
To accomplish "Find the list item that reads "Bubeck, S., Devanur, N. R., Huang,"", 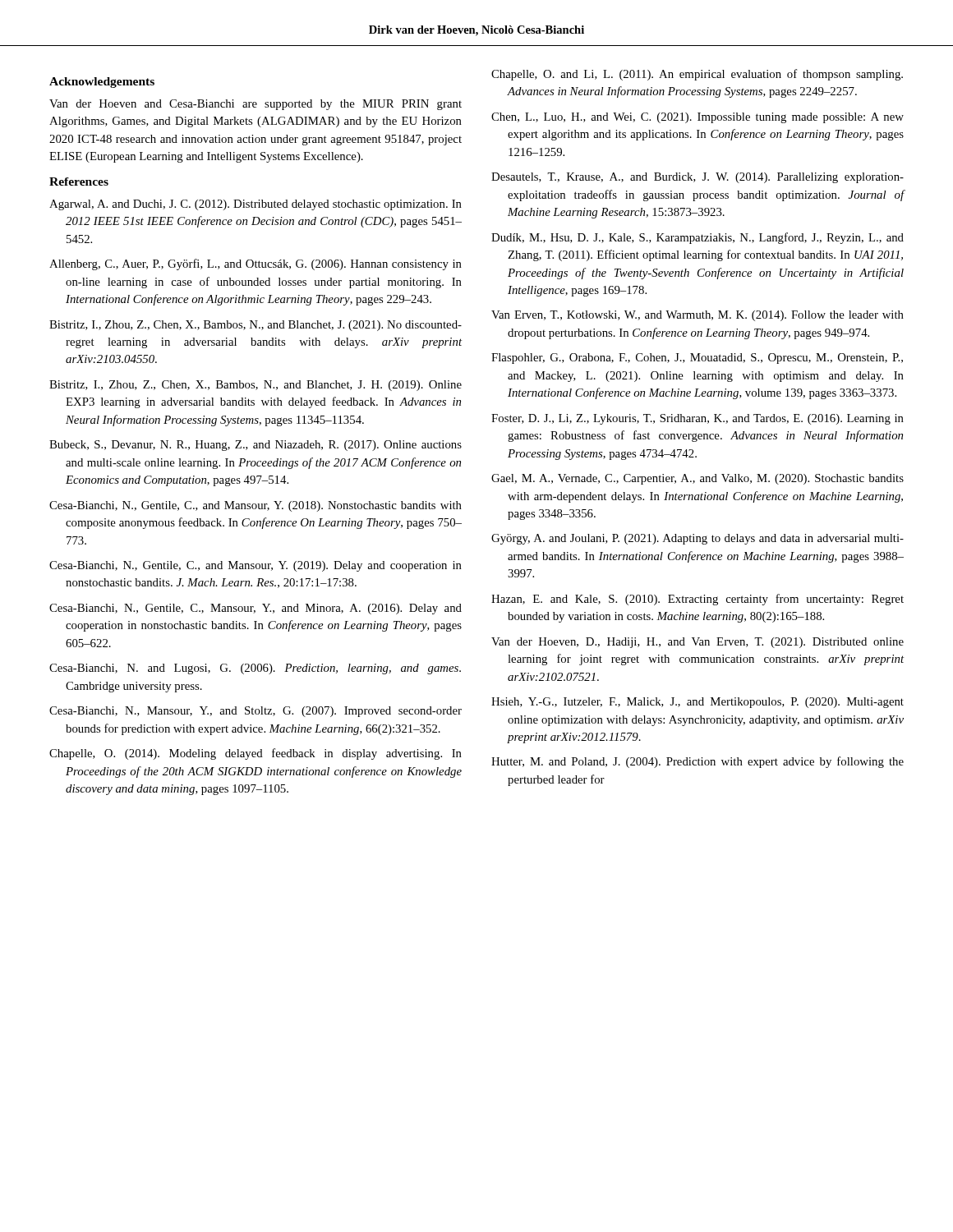I will 255,462.
